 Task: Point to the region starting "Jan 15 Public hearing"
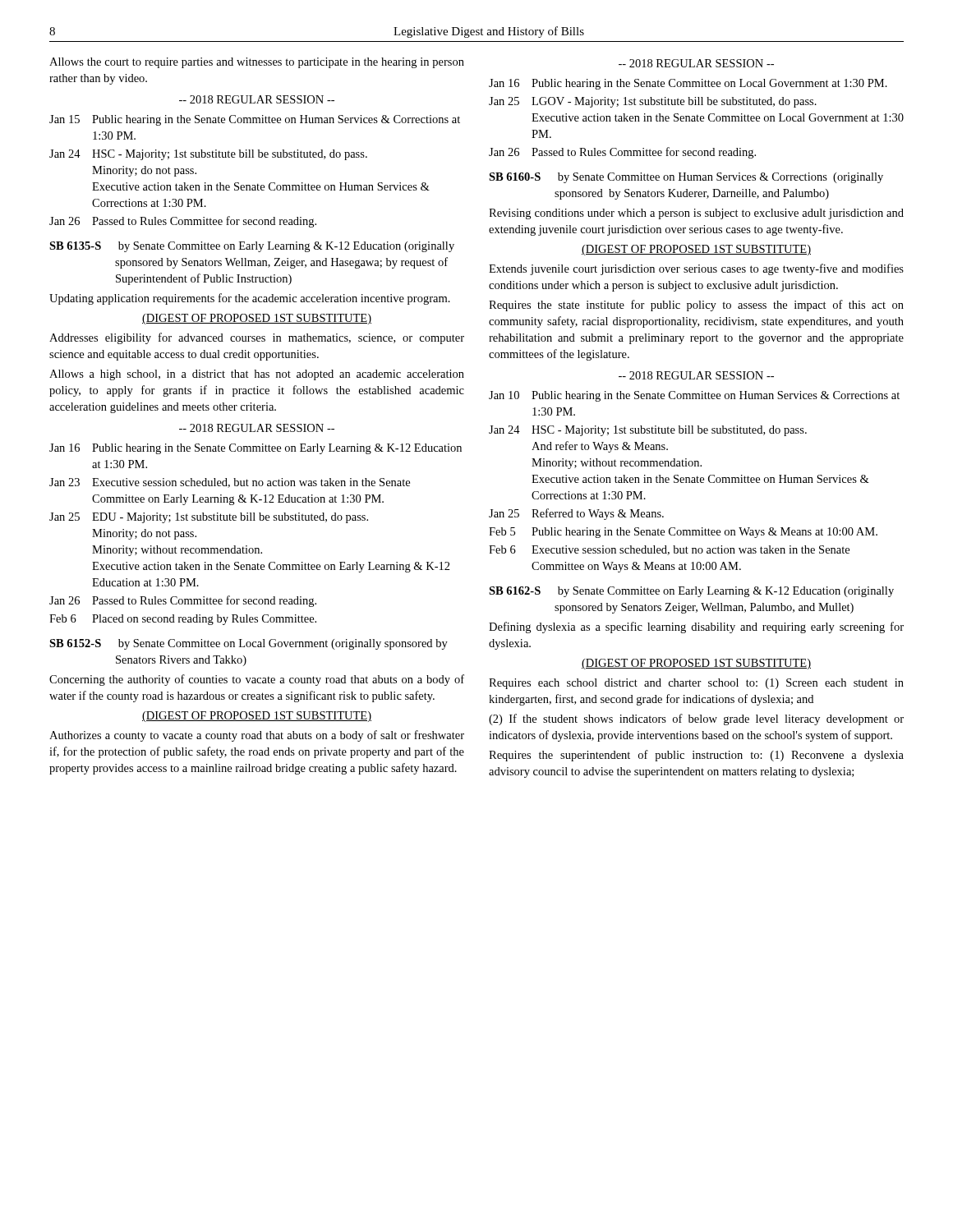(x=257, y=127)
